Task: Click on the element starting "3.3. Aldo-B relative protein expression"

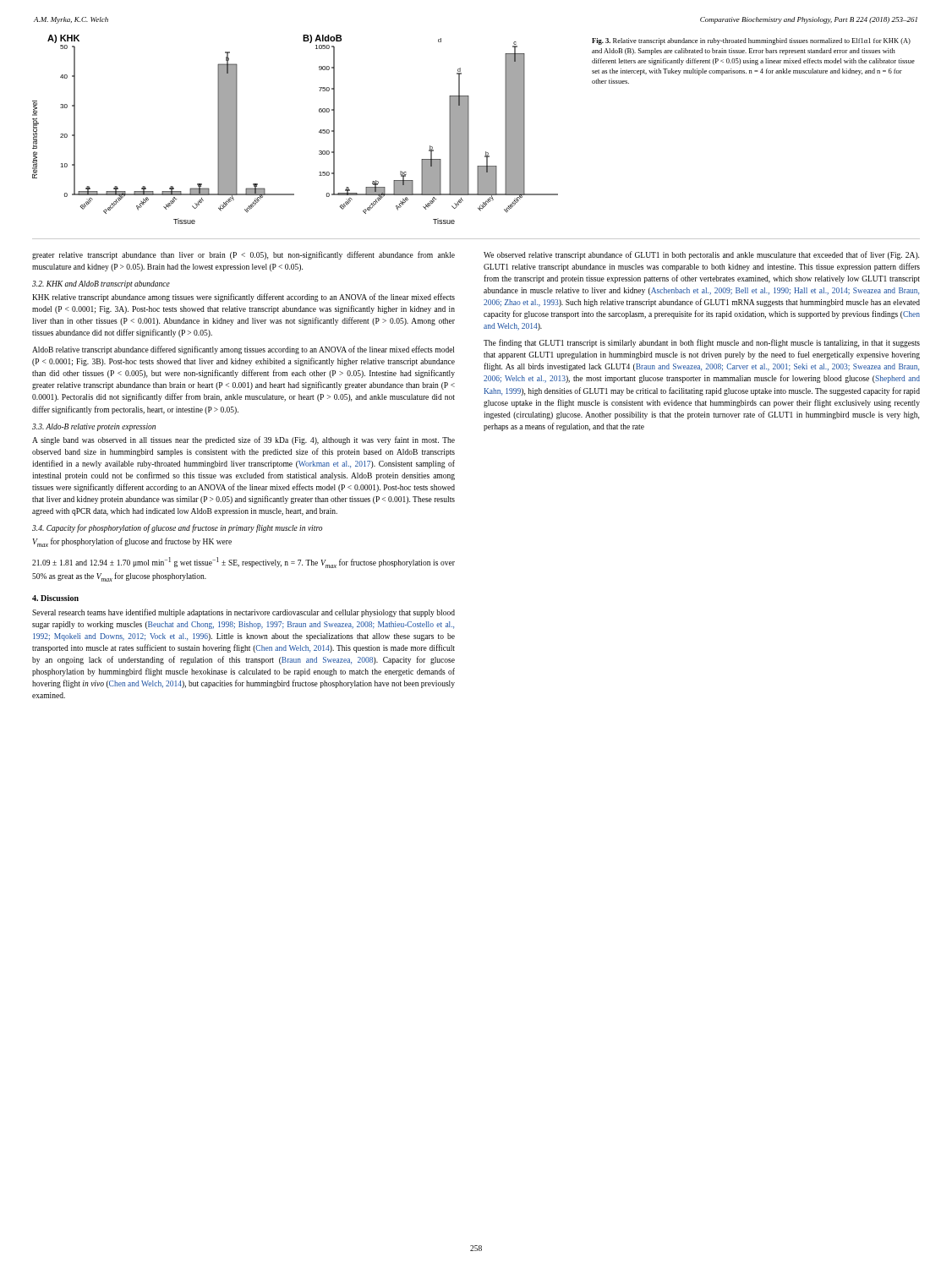Action: 94,426
